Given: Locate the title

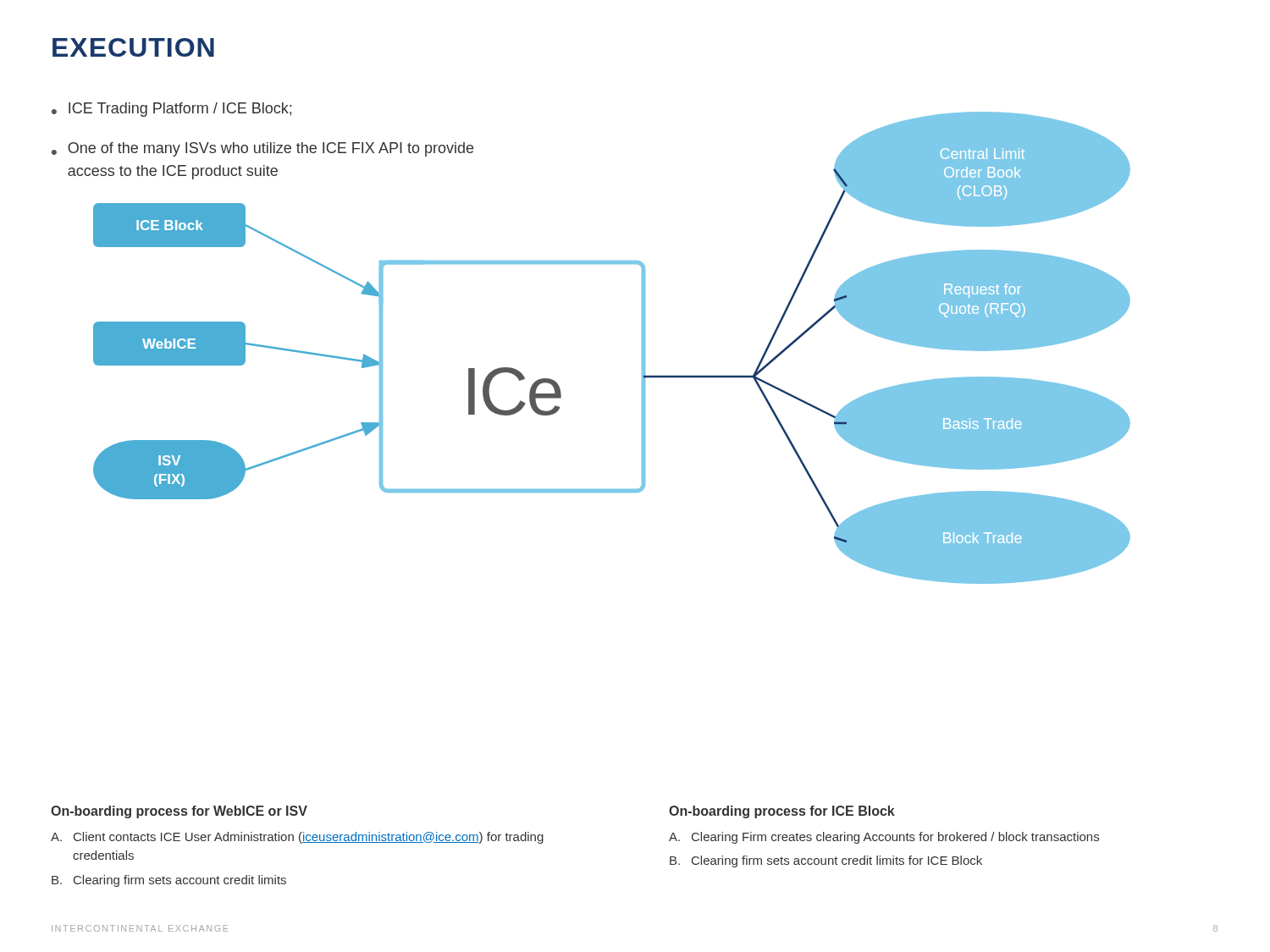Looking at the screenshot, I should tap(134, 47).
